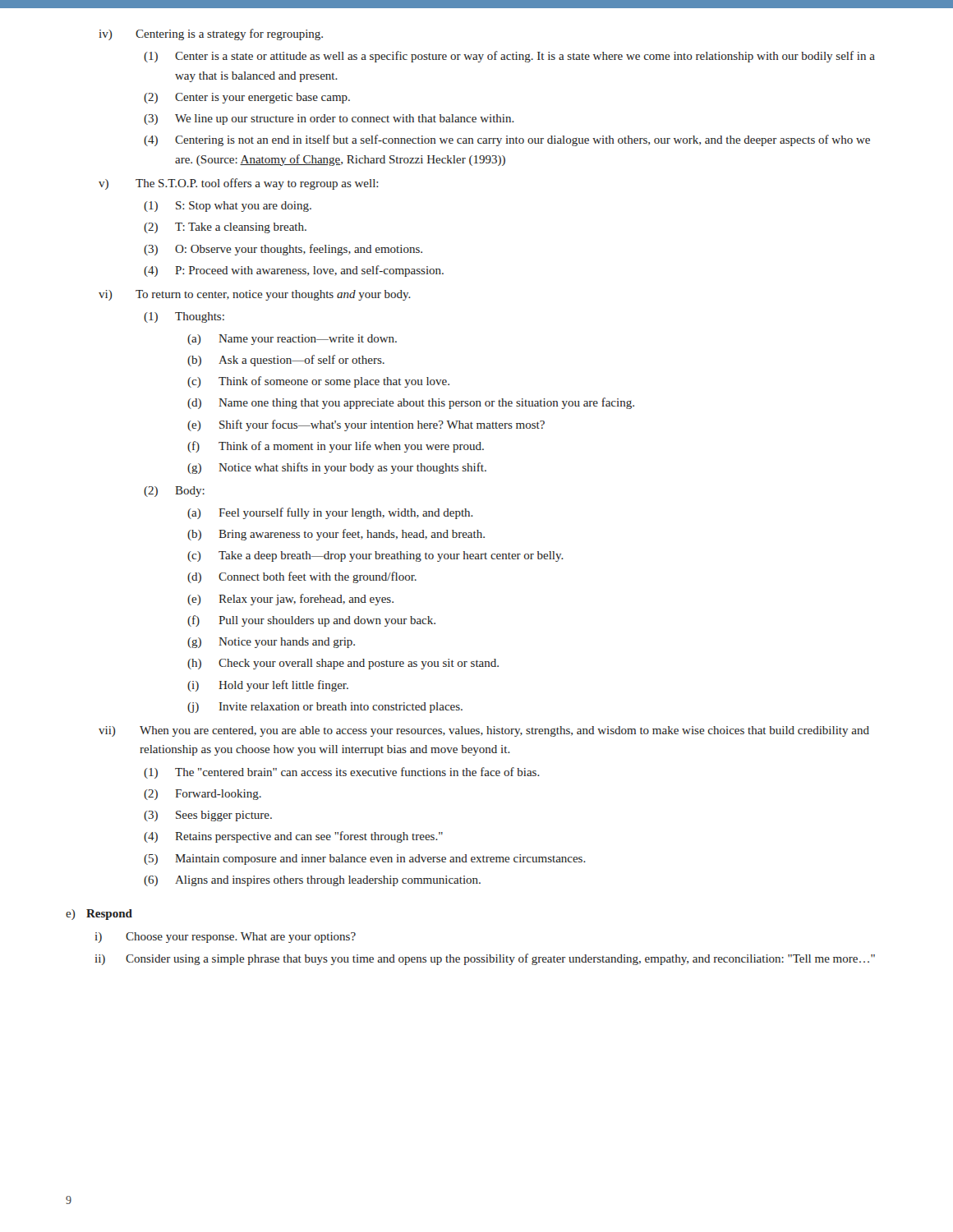Click the passage that begins "(e) Relax your jaw, forehead, and"

pos(291,599)
